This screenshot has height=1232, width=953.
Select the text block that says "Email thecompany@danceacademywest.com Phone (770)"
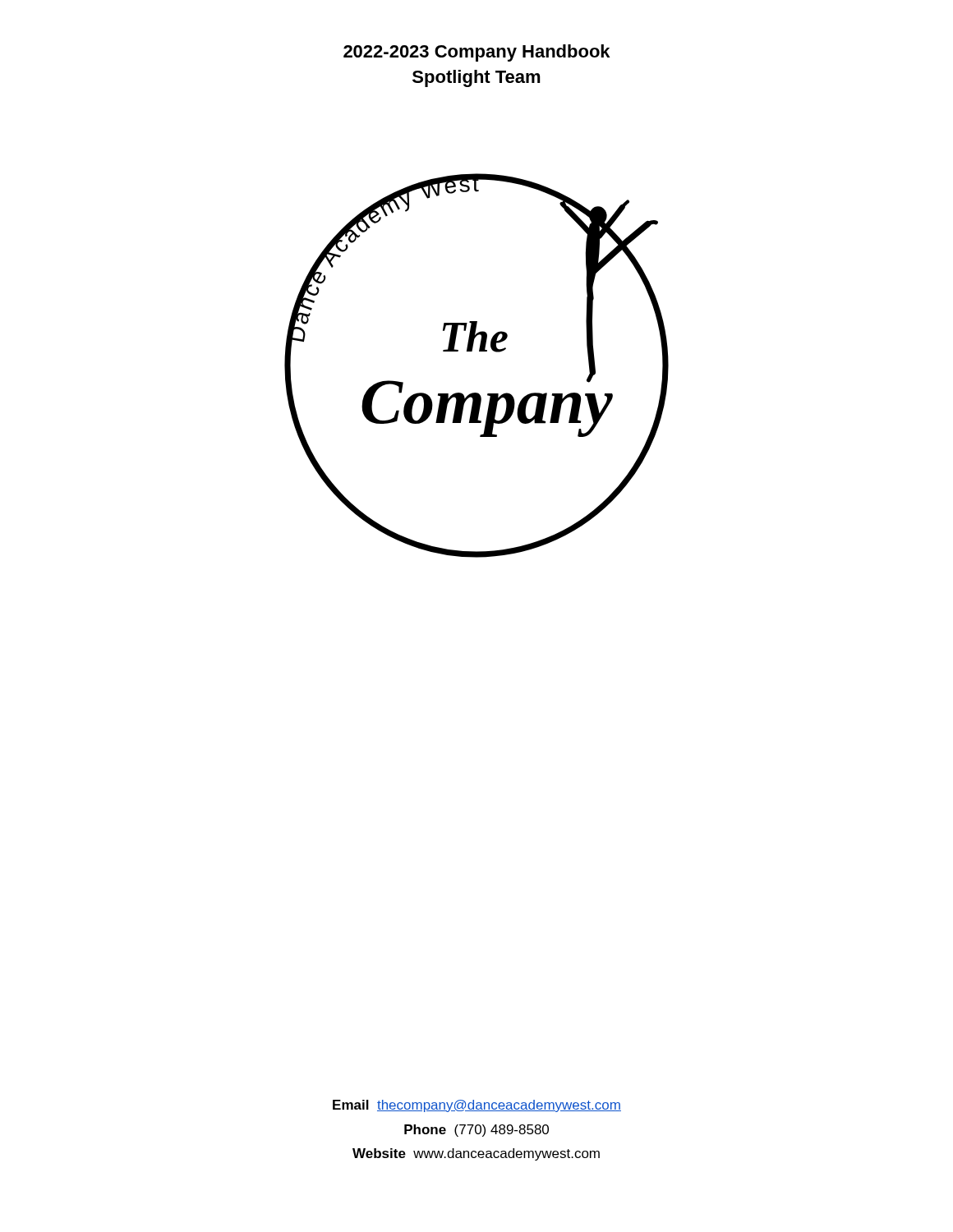[x=476, y=1130]
